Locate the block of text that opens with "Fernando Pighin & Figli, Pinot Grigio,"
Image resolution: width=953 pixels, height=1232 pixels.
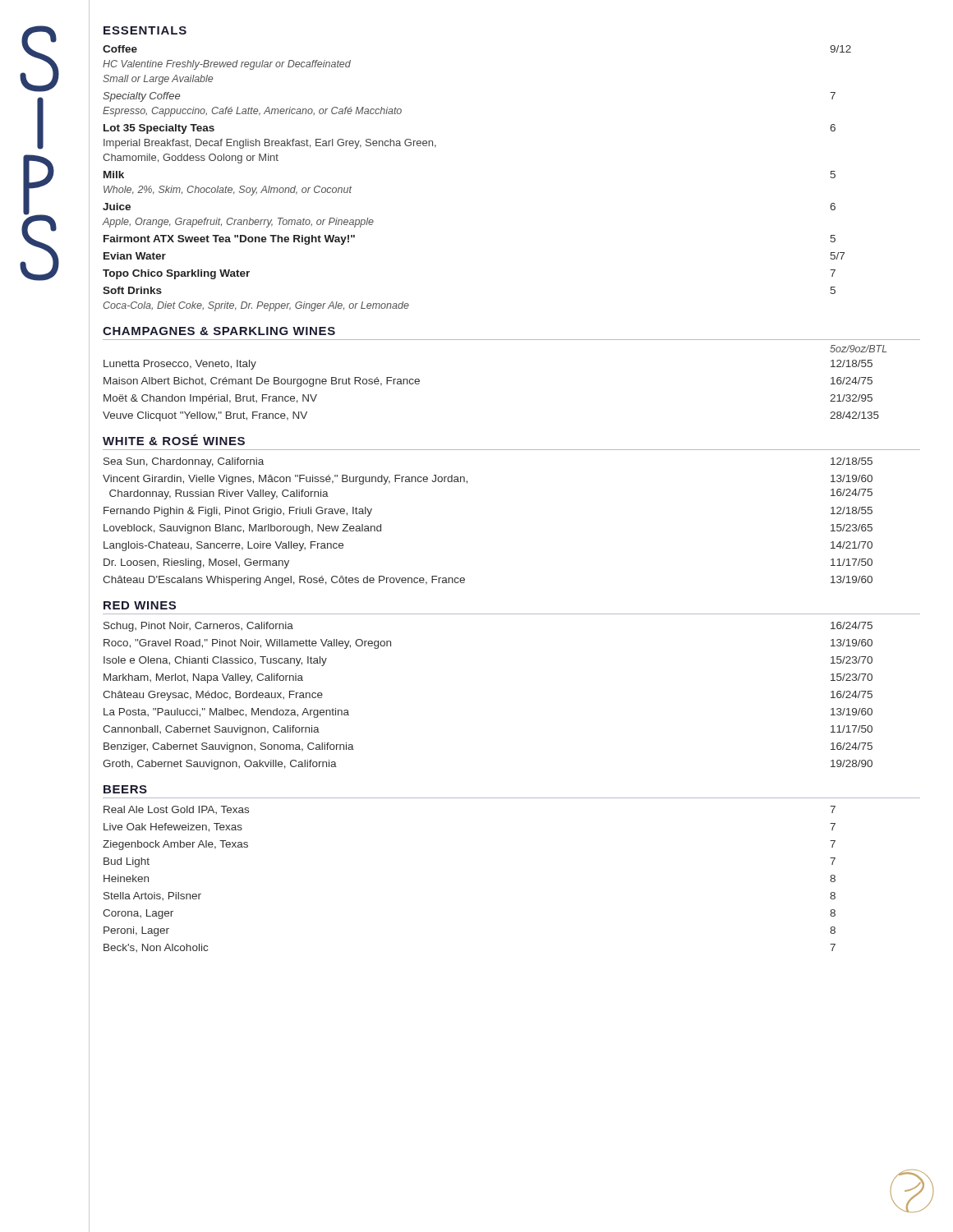pyautogui.click(x=235, y=511)
